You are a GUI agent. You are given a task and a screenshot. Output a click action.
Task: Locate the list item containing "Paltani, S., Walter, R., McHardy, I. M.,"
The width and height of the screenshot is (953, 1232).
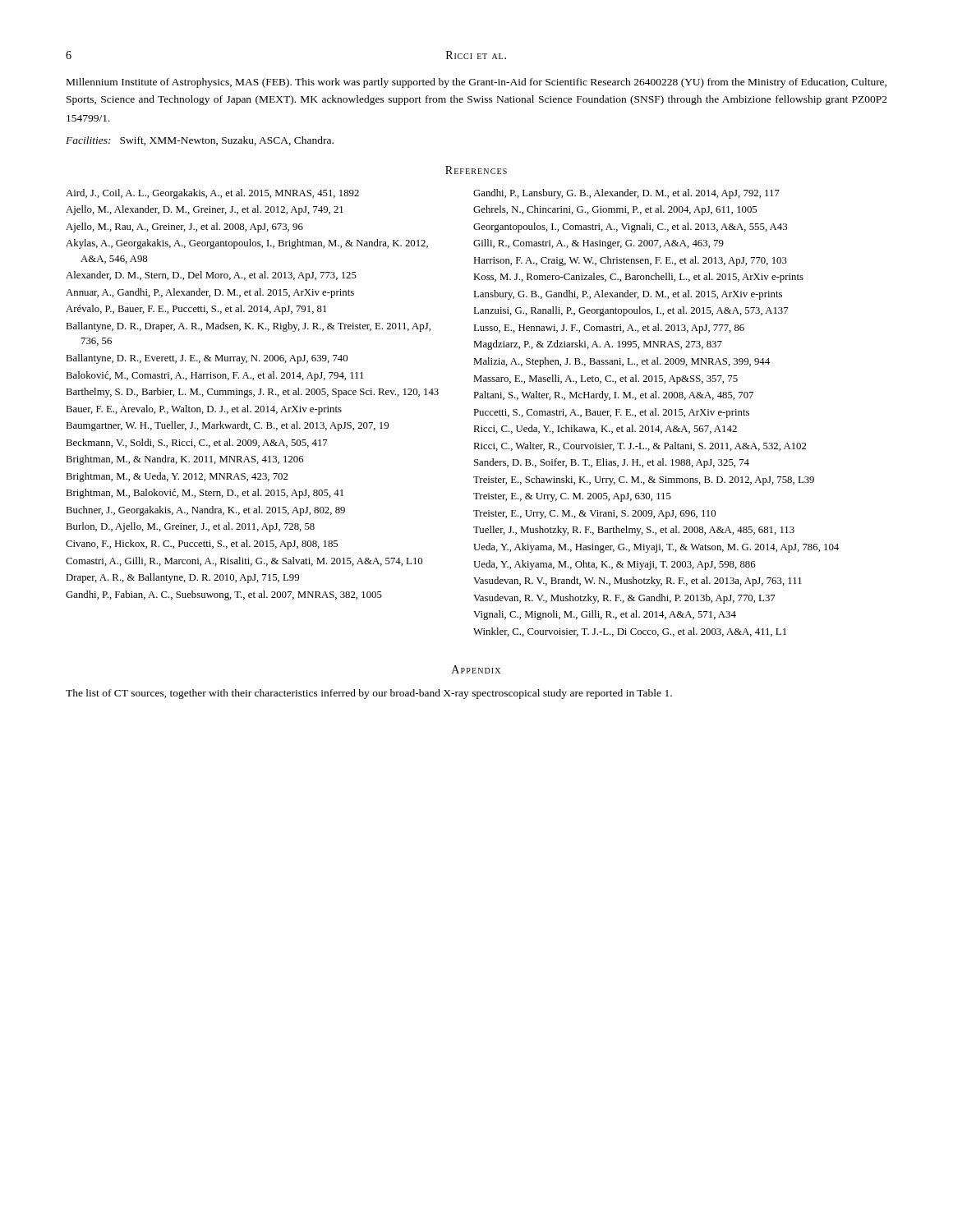pos(613,395)
